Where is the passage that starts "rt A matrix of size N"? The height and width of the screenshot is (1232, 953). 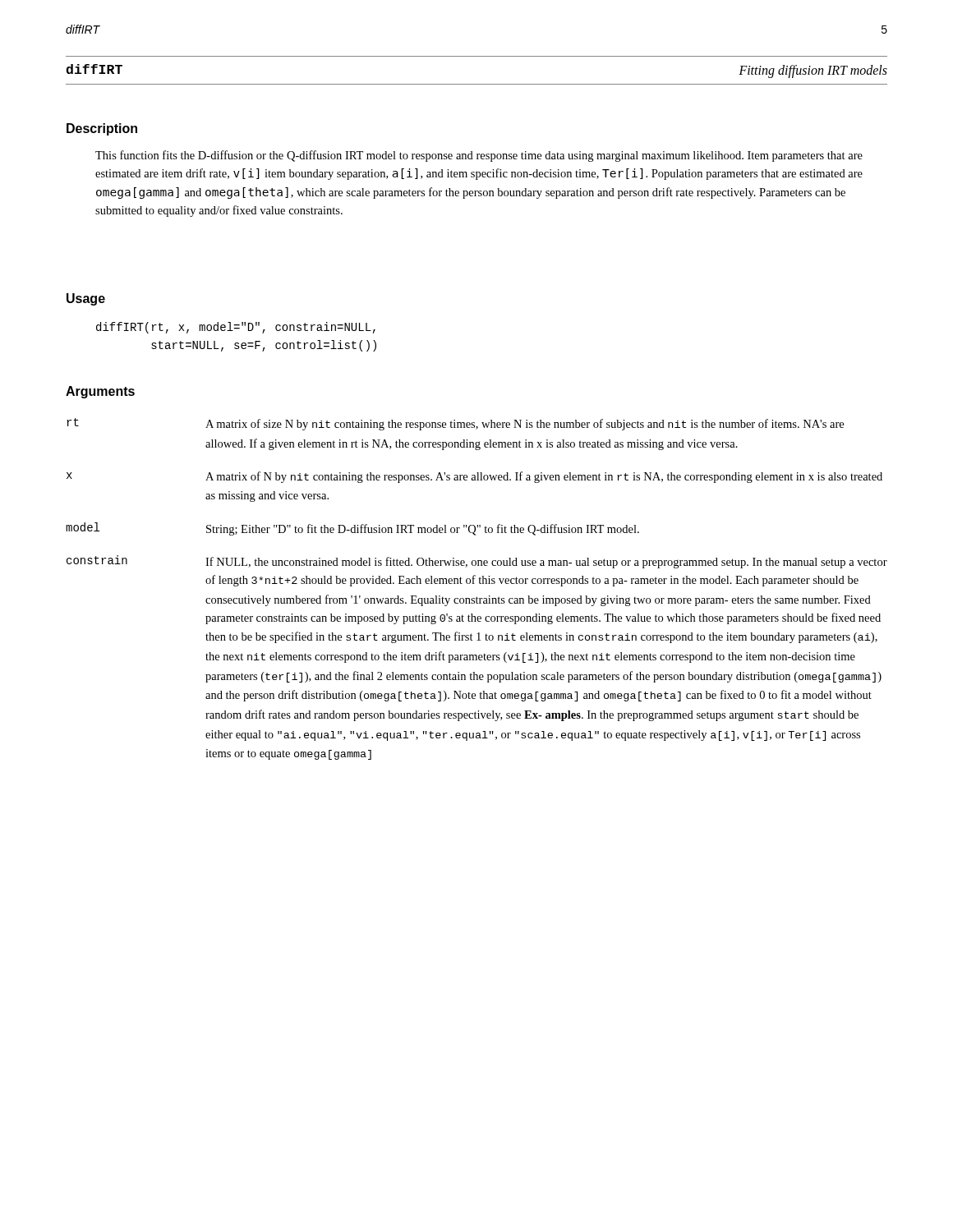[476, 434]
